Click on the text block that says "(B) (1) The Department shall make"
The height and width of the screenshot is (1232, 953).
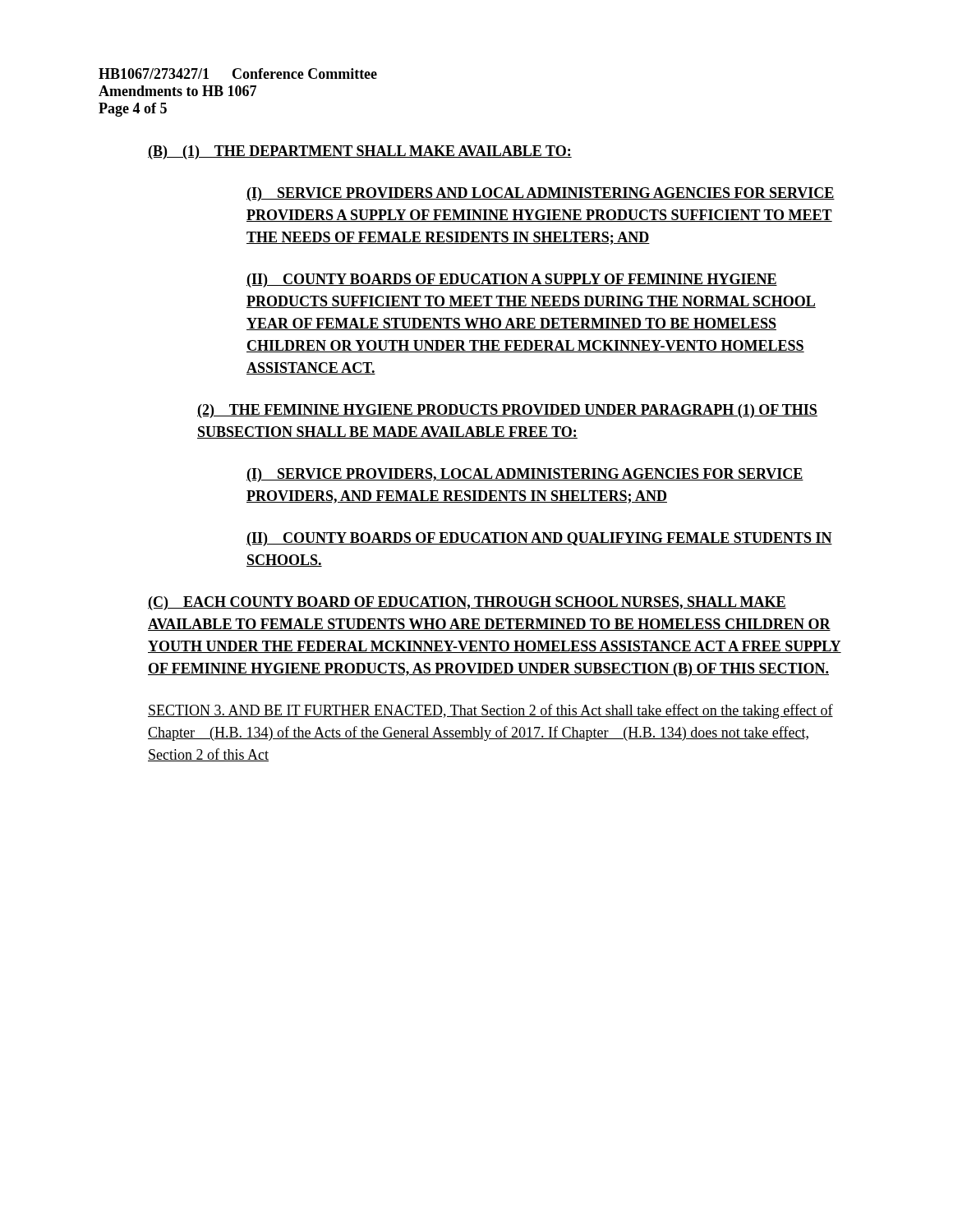501,152
